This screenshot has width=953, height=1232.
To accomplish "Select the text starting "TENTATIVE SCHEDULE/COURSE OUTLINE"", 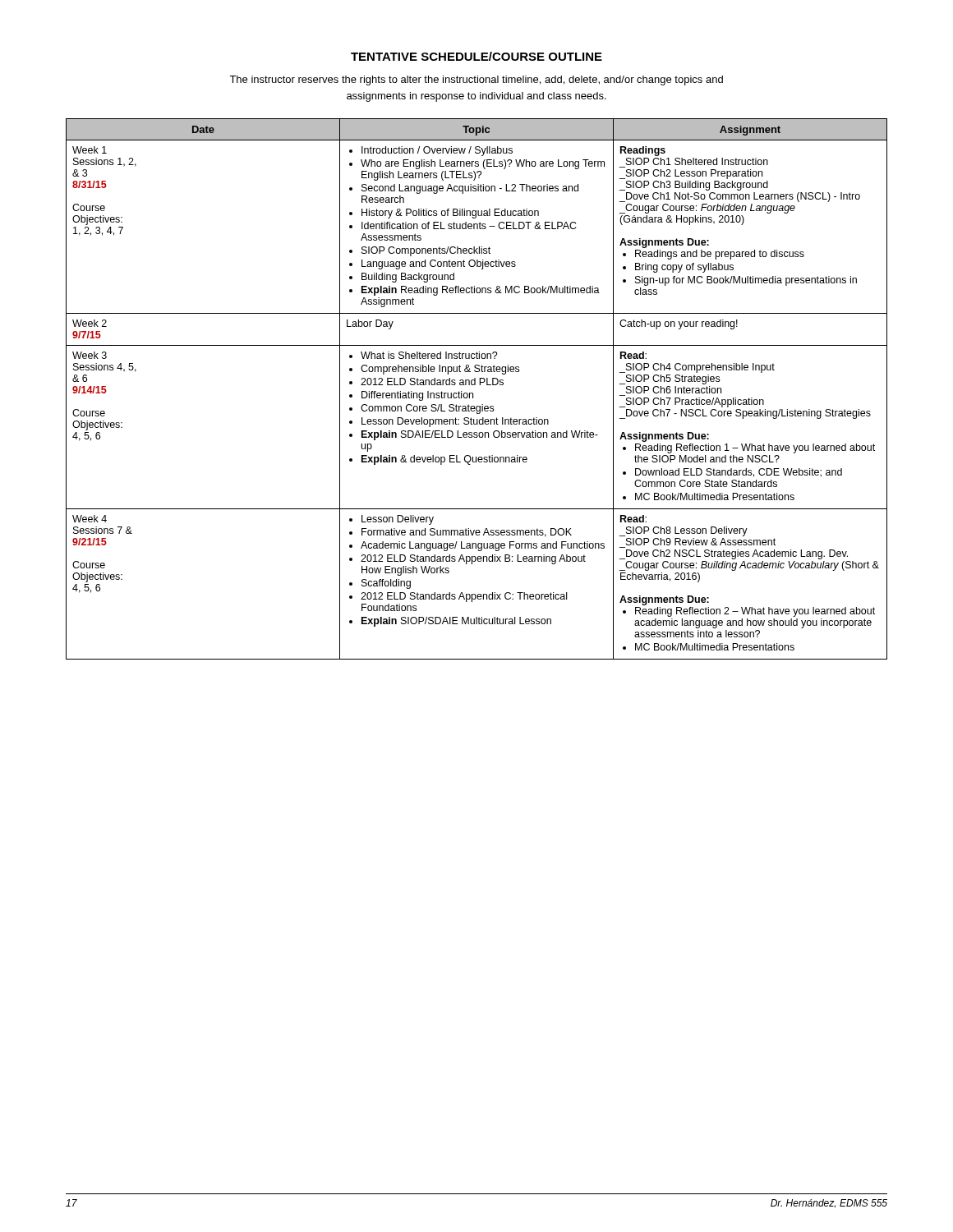I will (x=476, y=56).
